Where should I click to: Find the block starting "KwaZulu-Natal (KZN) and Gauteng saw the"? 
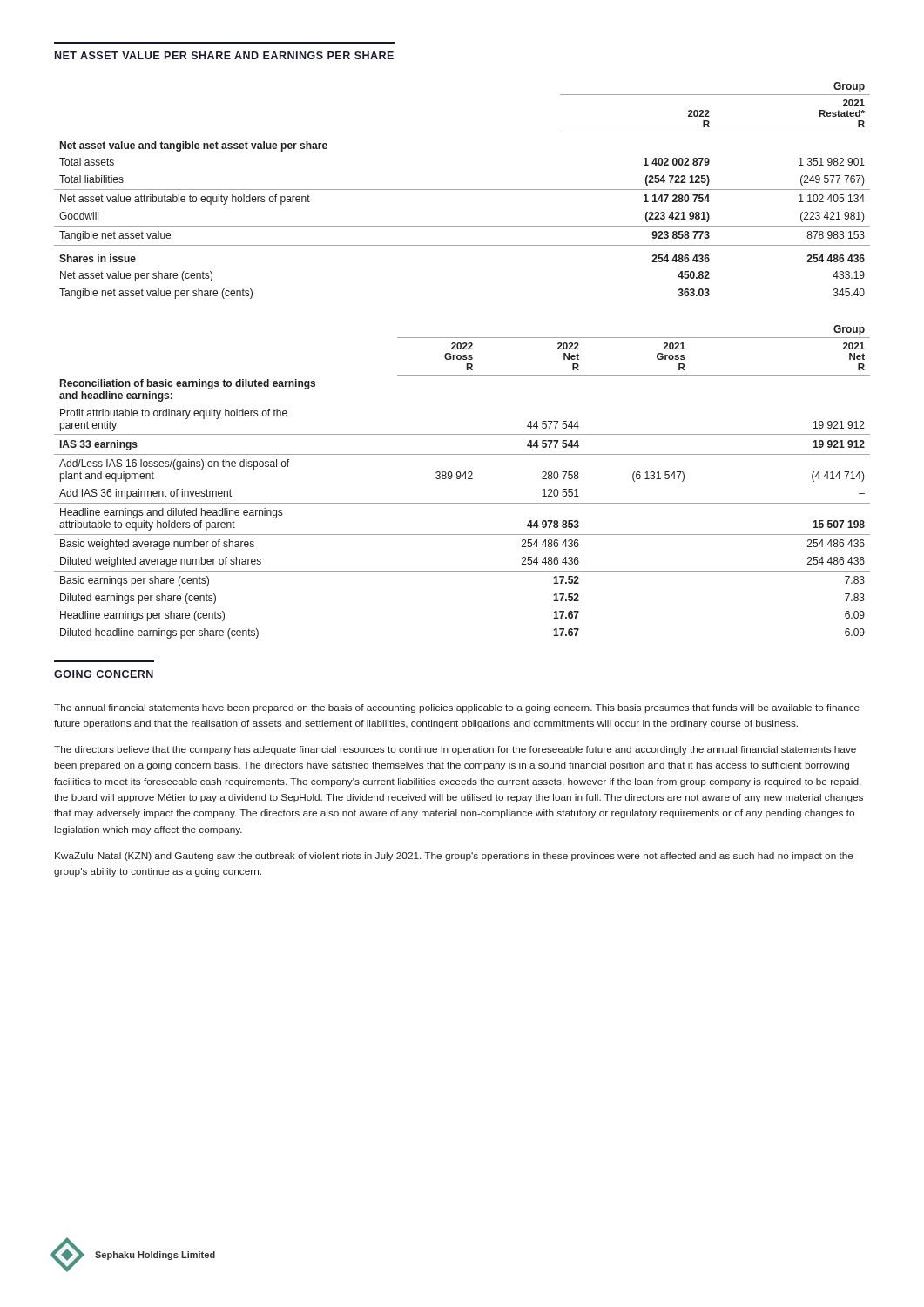pyautogui.click(x=462, y=863)
